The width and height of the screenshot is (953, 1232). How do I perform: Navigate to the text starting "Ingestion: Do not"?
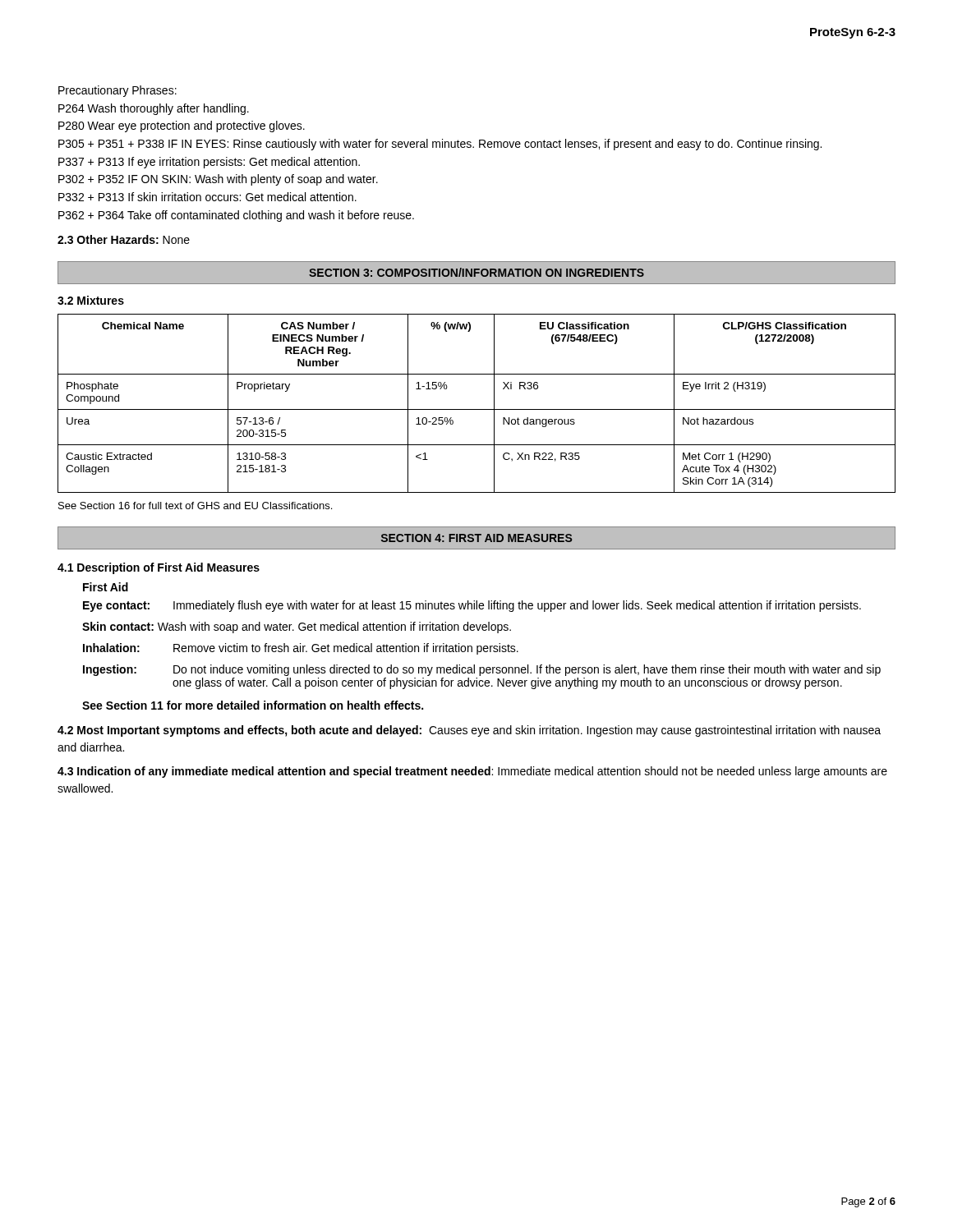(x=489, y=676)
